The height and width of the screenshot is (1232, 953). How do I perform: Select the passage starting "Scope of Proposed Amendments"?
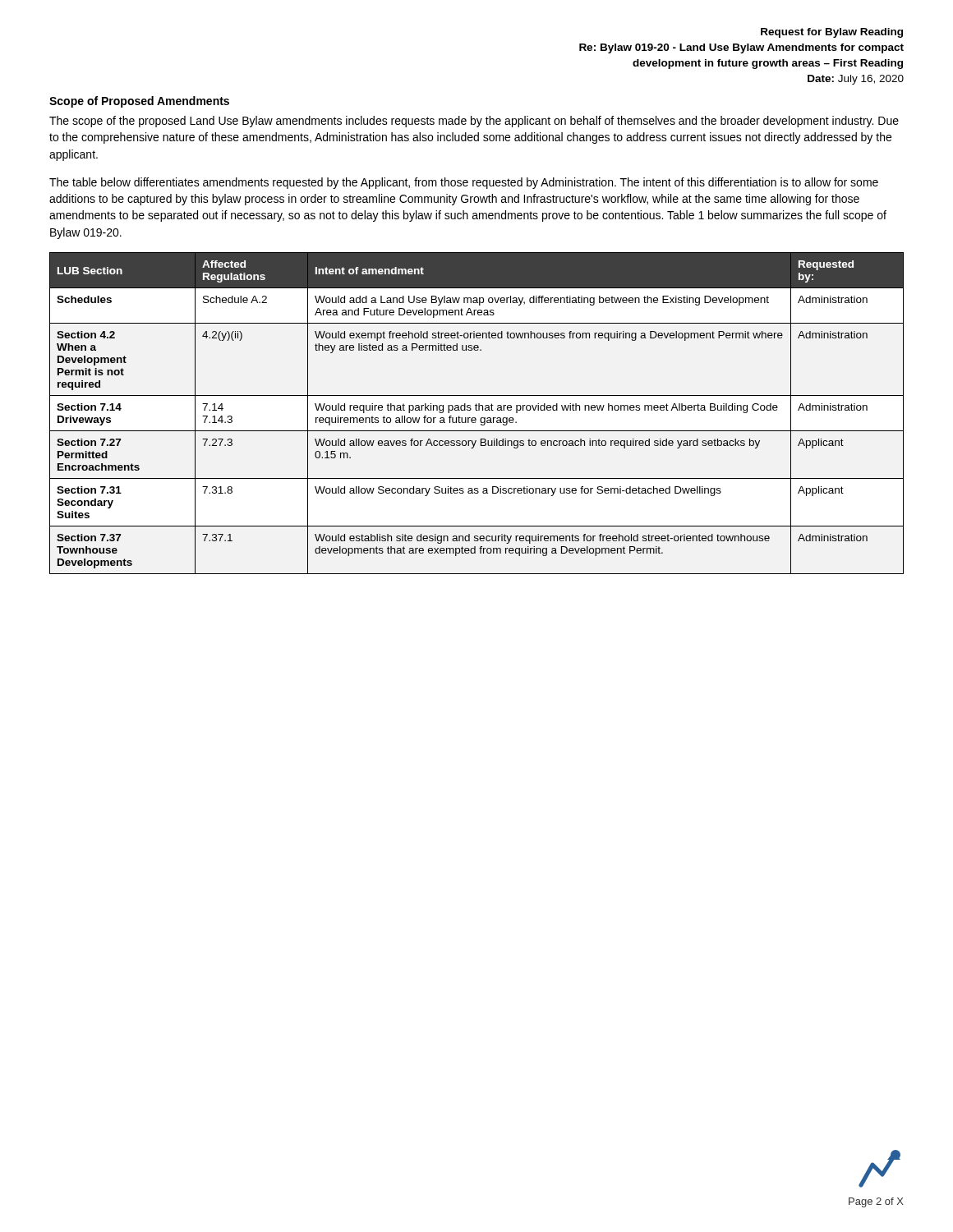[140, 101]
